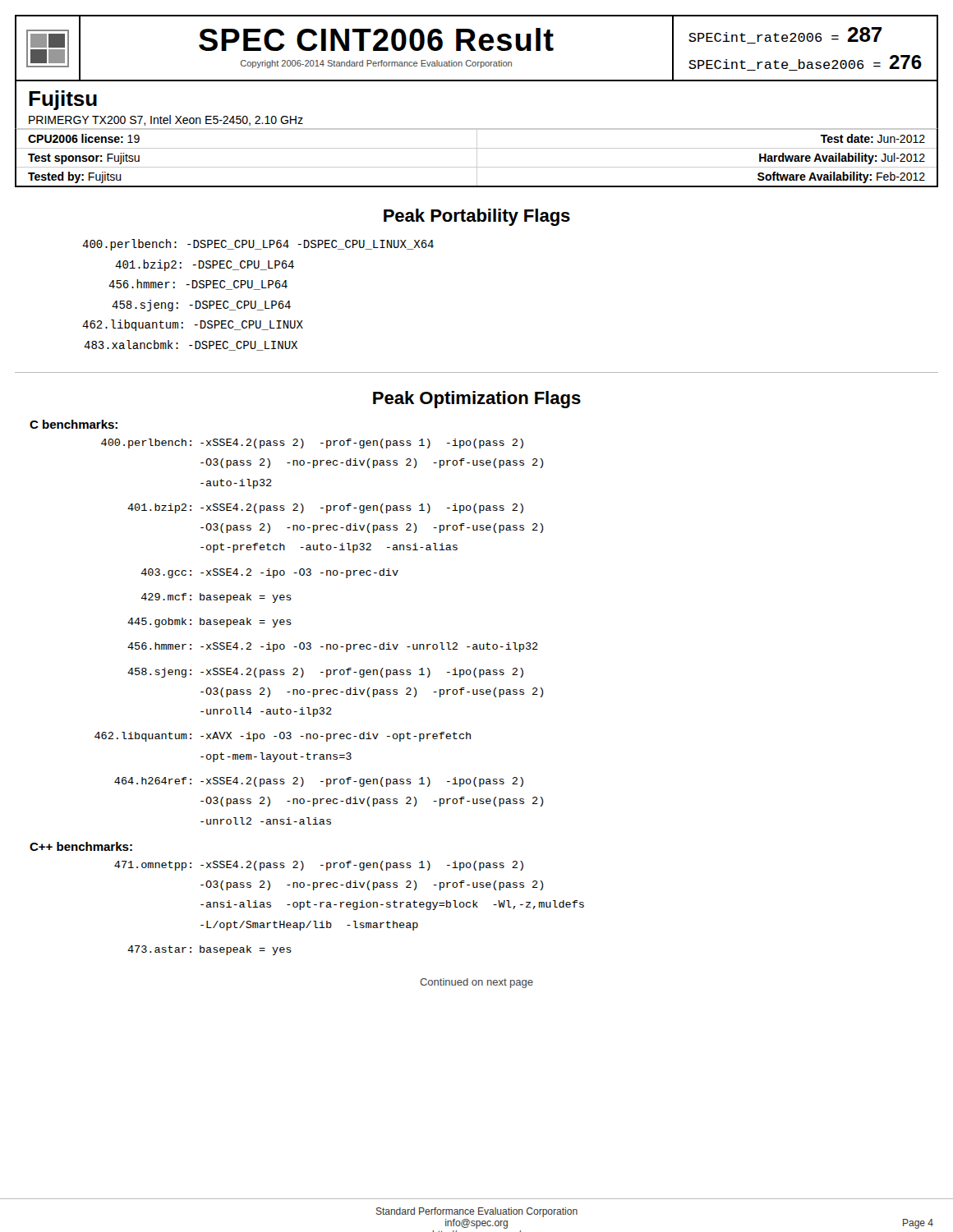Screen dimensions: 1232x953
Task: Locate the text starting "Continued on next page"
Action: (476, 982)
